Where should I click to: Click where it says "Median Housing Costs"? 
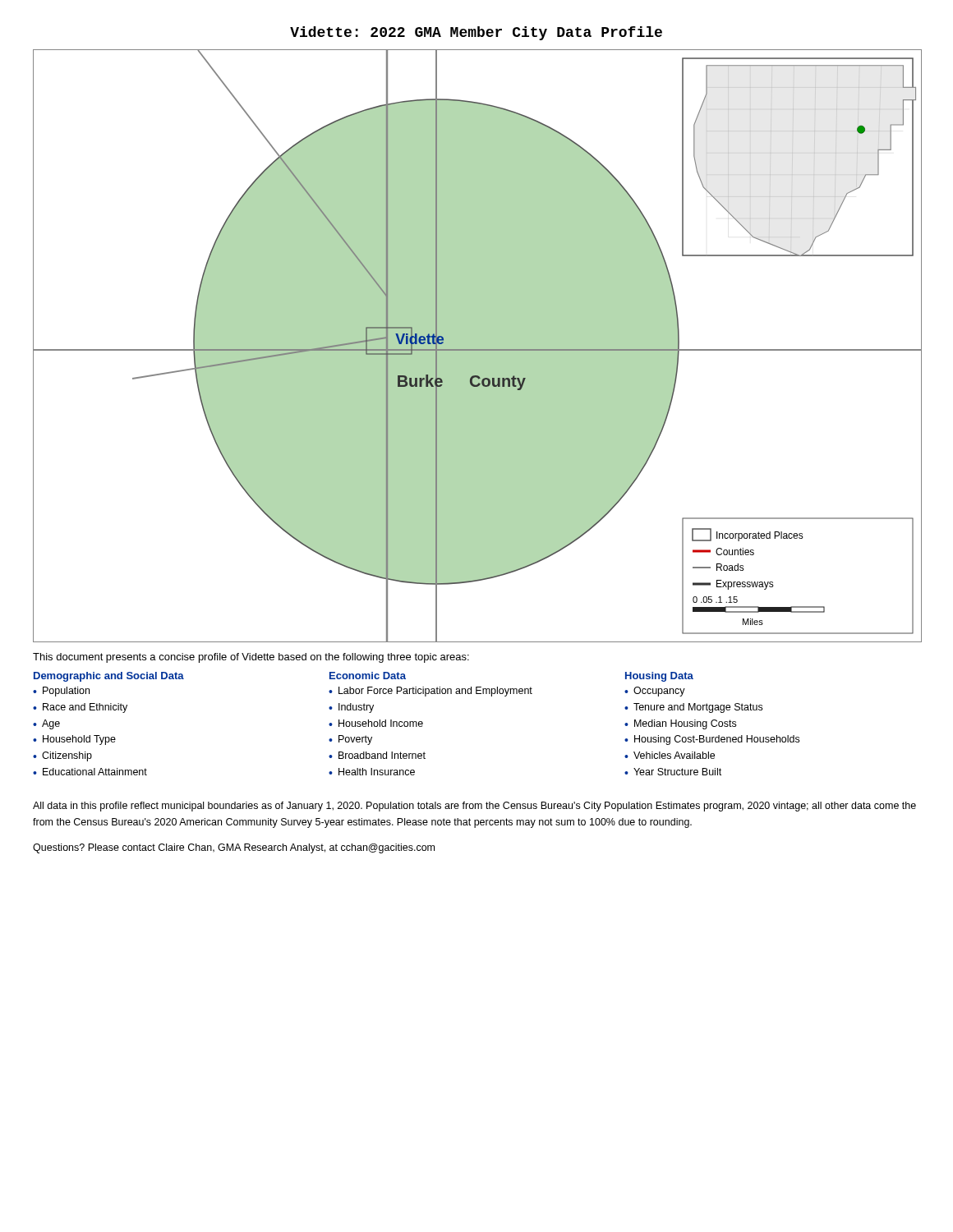coord(685,723)
